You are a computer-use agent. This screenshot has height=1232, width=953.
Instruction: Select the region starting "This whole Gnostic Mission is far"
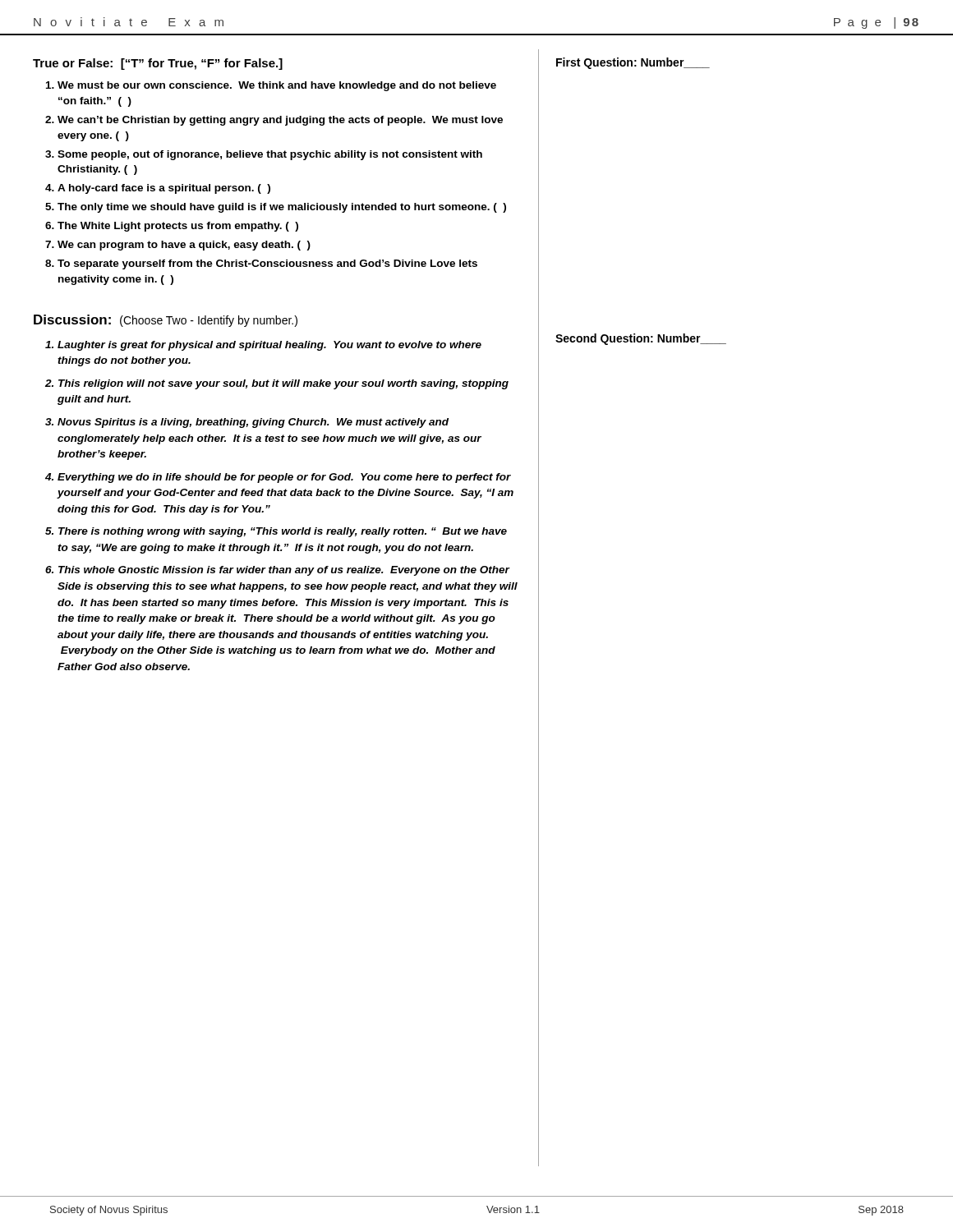pyautogui.click(x=287, y=618)
